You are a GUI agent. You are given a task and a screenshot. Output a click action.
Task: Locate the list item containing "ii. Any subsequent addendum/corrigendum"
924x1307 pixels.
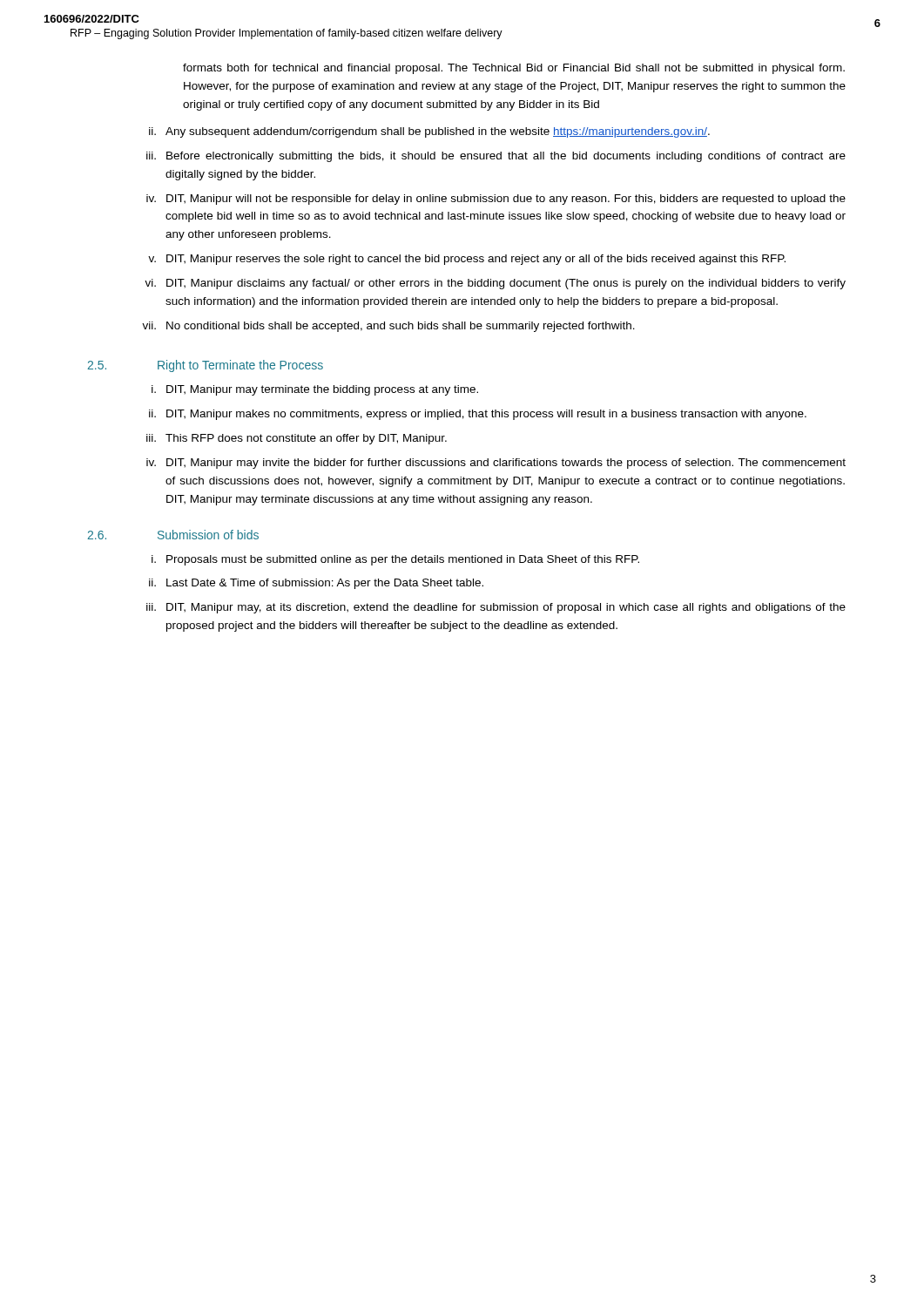pos(445,132)
